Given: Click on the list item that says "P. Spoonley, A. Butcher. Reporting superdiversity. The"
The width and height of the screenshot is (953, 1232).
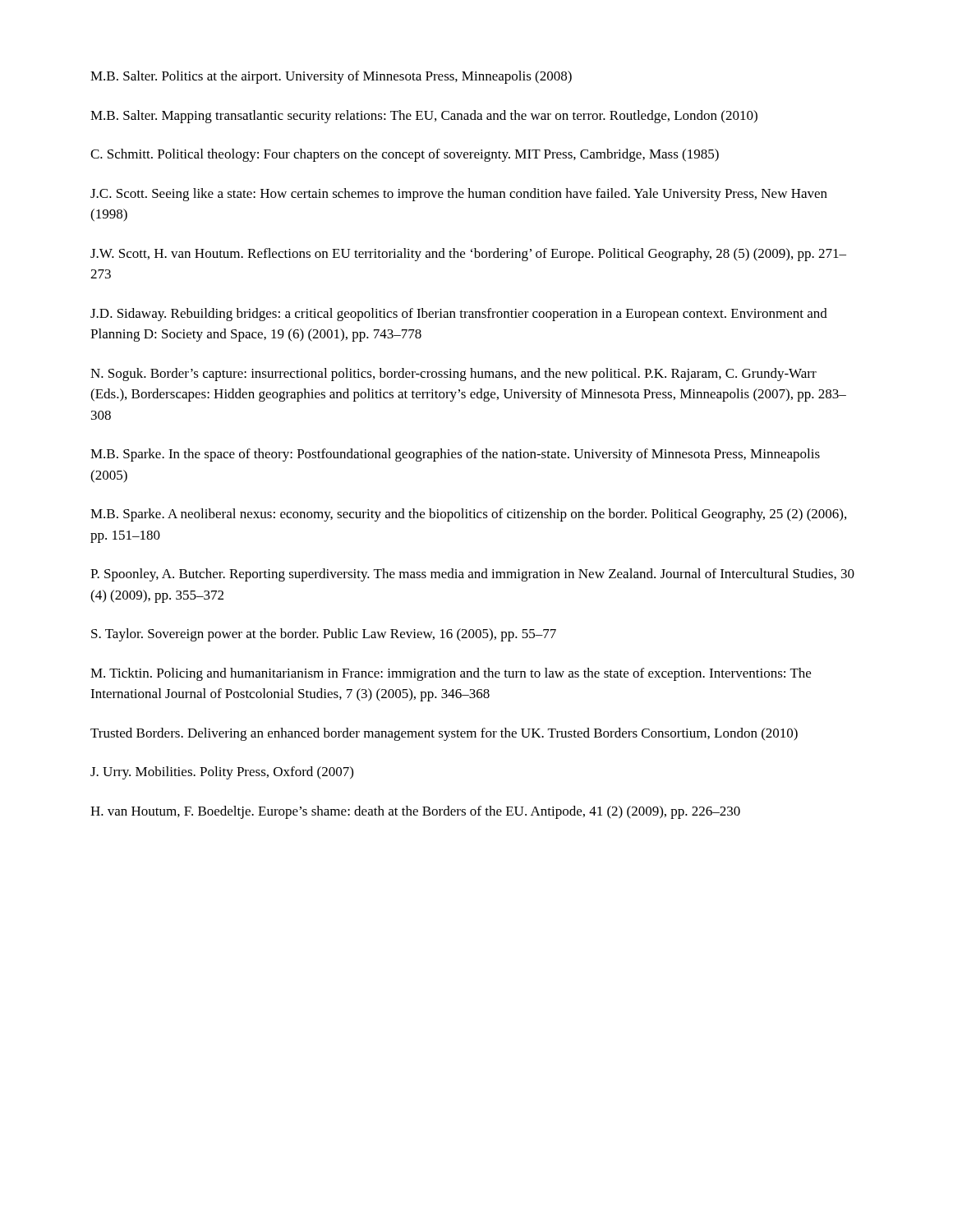Looking at the screenshot, I should 472,584.
